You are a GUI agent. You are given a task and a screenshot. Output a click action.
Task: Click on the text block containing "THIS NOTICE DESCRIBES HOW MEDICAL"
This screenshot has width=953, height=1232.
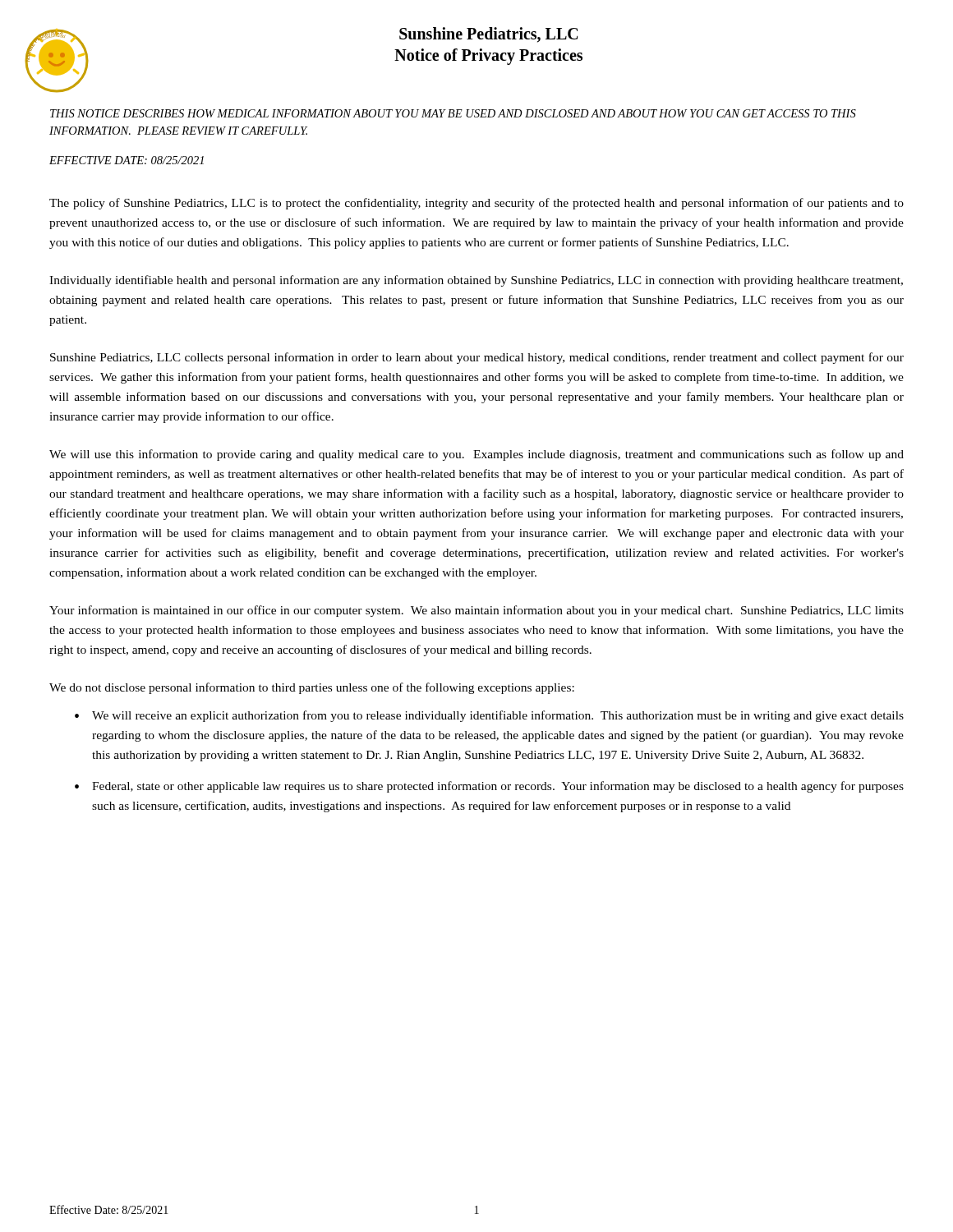click(x=453, y=122)
